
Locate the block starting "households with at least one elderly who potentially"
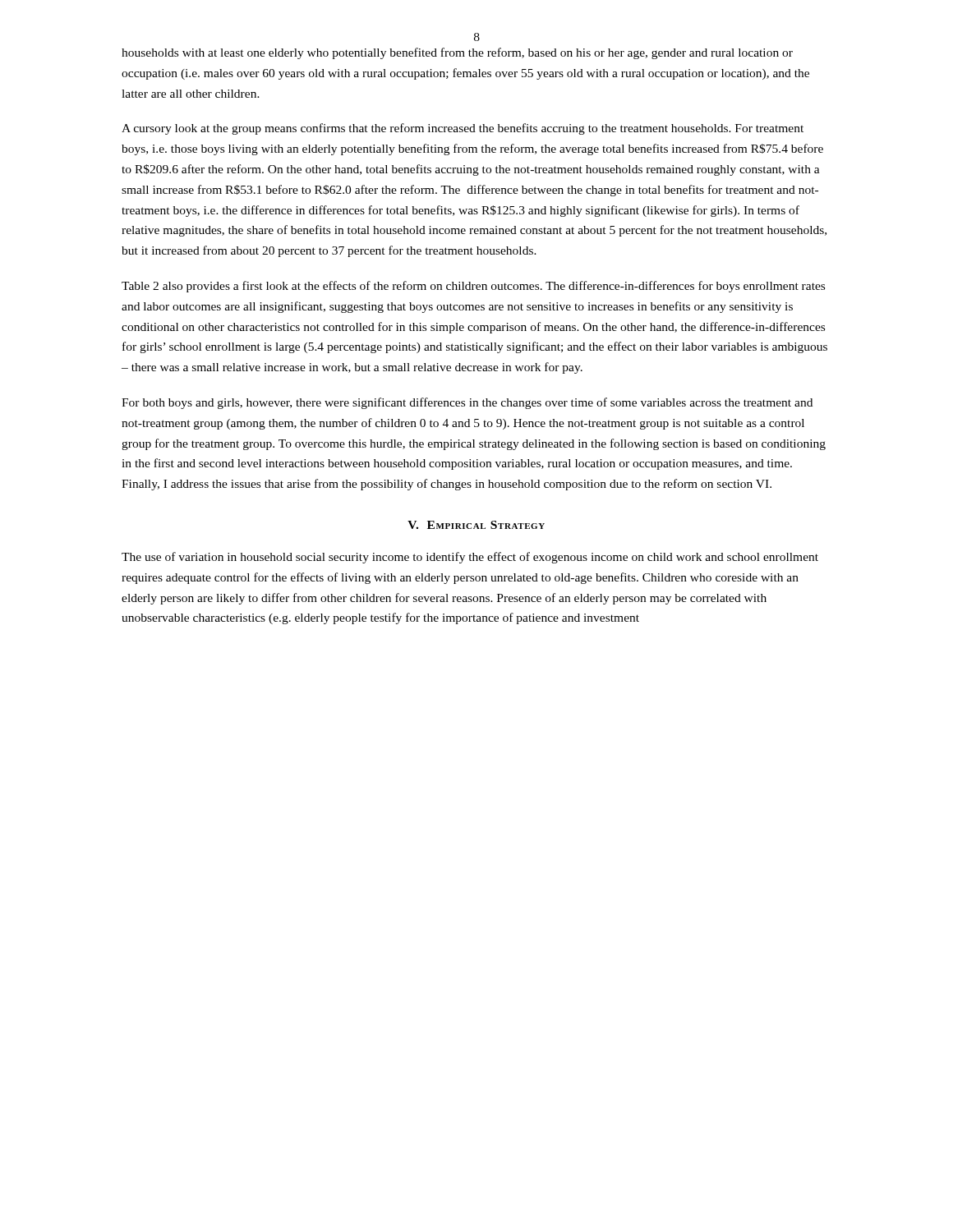pyautogui.click(x=476, y=73)
